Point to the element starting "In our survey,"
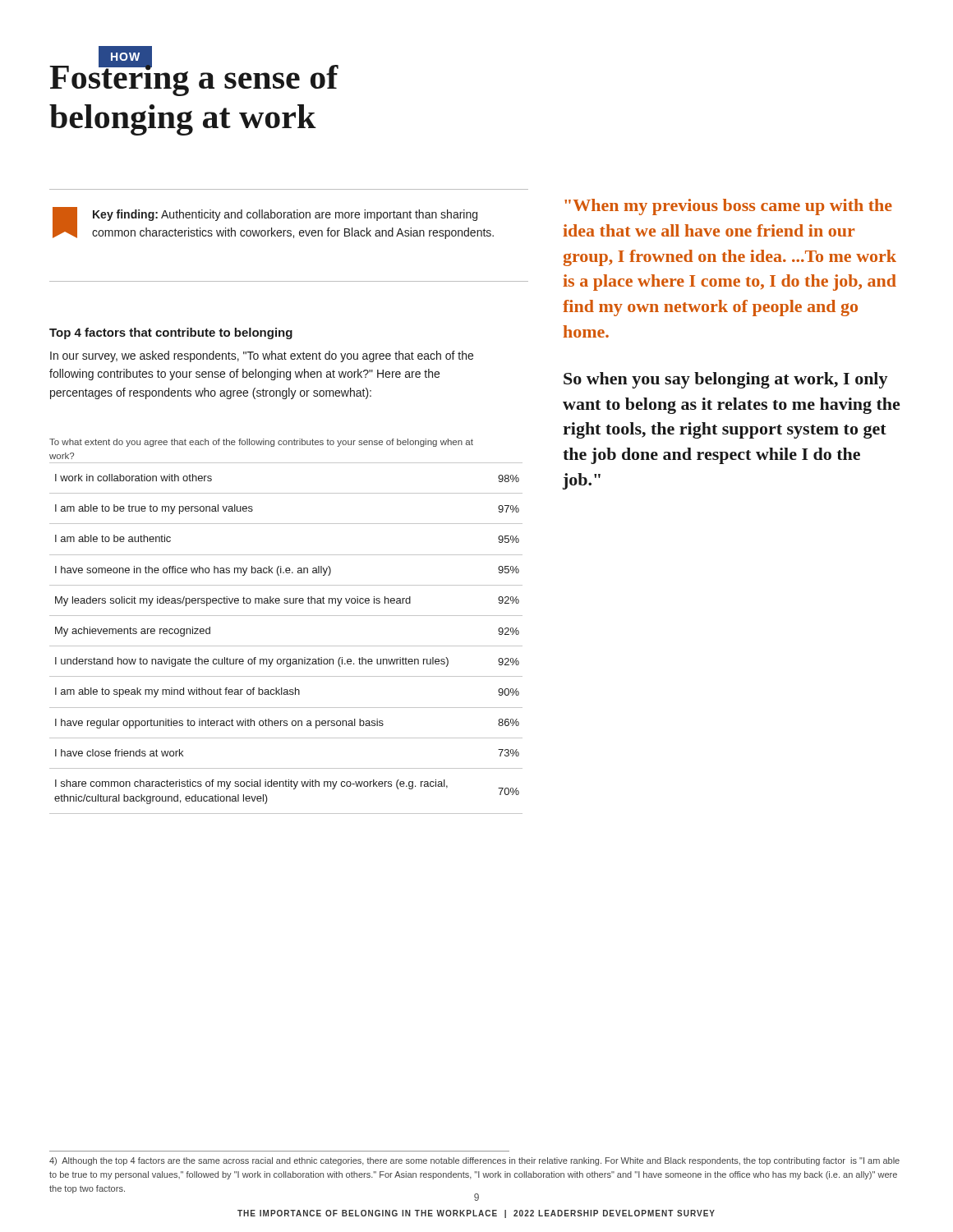The image size is (953, 1232). (262, 374)
